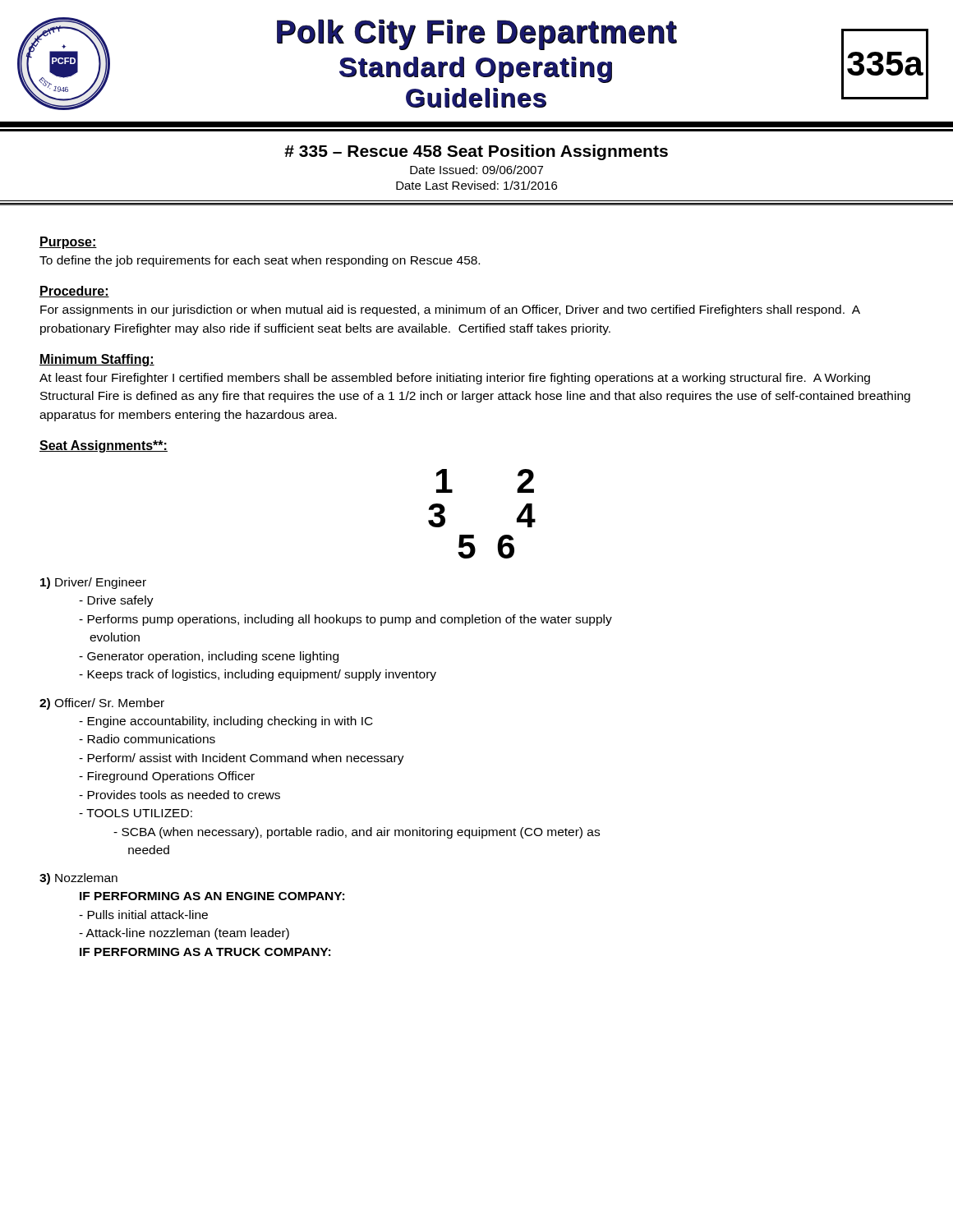The width and height of the screenshot is (953, 1232).
Task: Locate the section header with the text "# 335 – Rescue"
Action: (x=476, y=166)
